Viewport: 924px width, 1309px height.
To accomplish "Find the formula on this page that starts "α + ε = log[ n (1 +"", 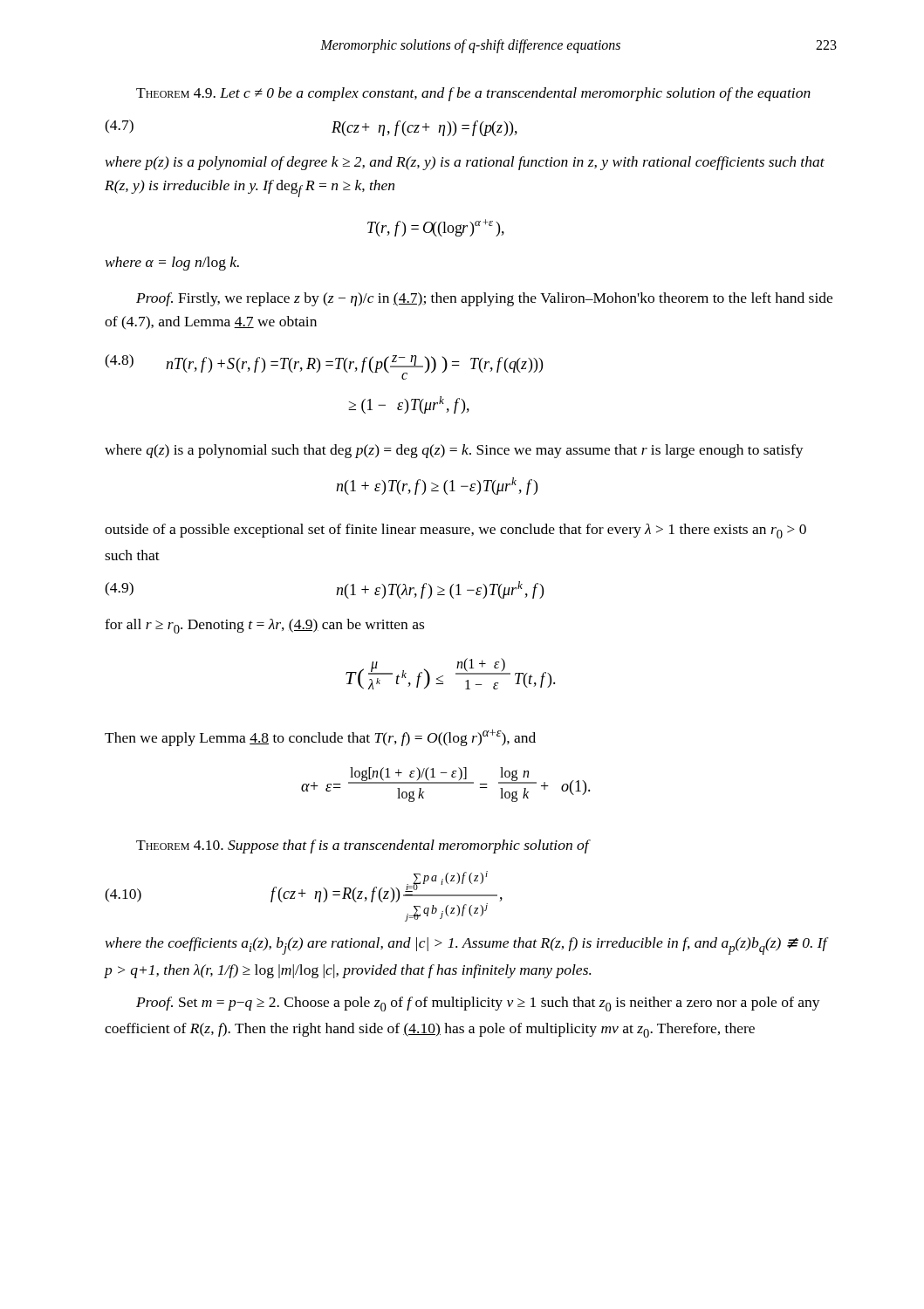I will (471, 786).
